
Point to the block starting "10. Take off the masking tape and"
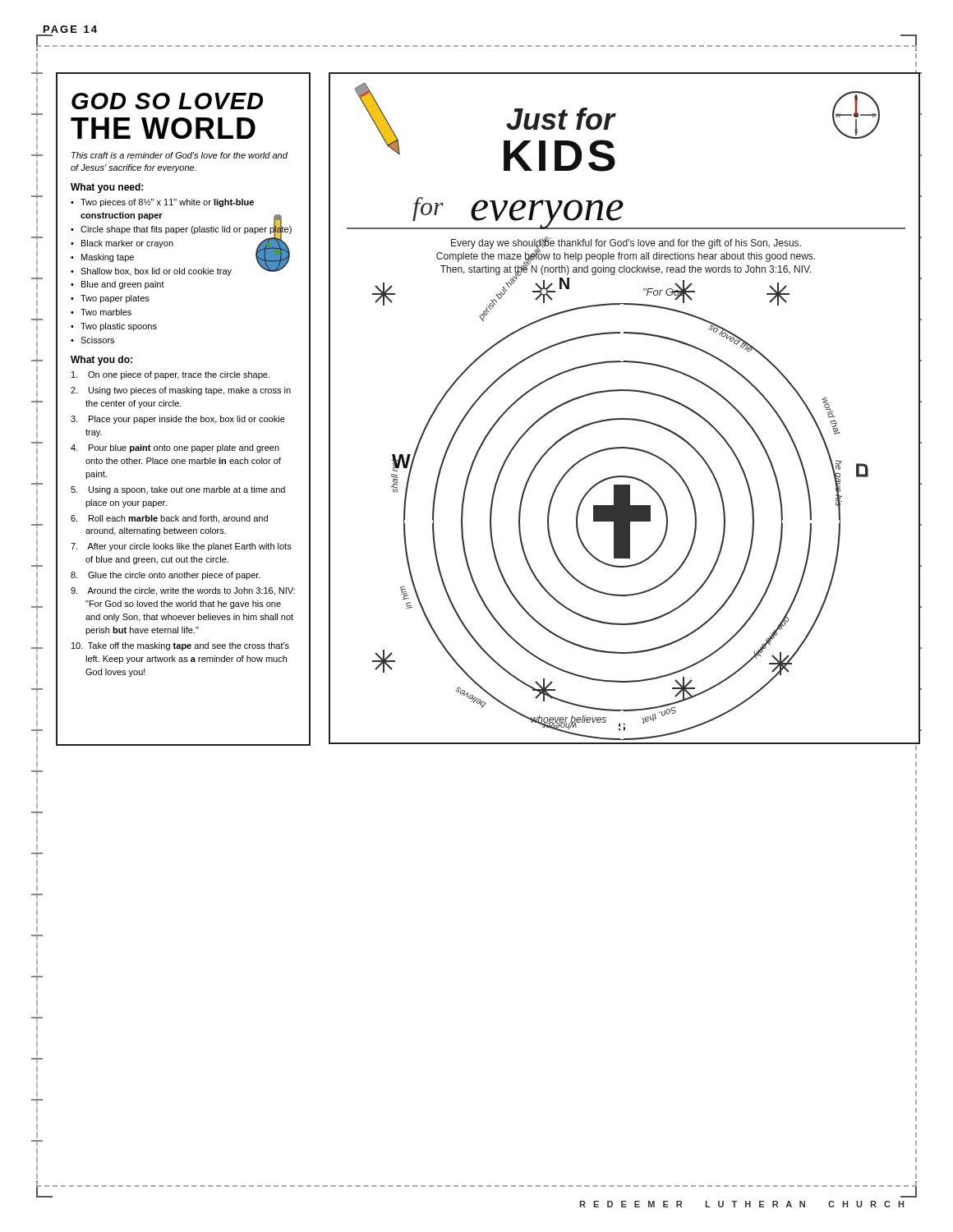click(x=180, y=658)
